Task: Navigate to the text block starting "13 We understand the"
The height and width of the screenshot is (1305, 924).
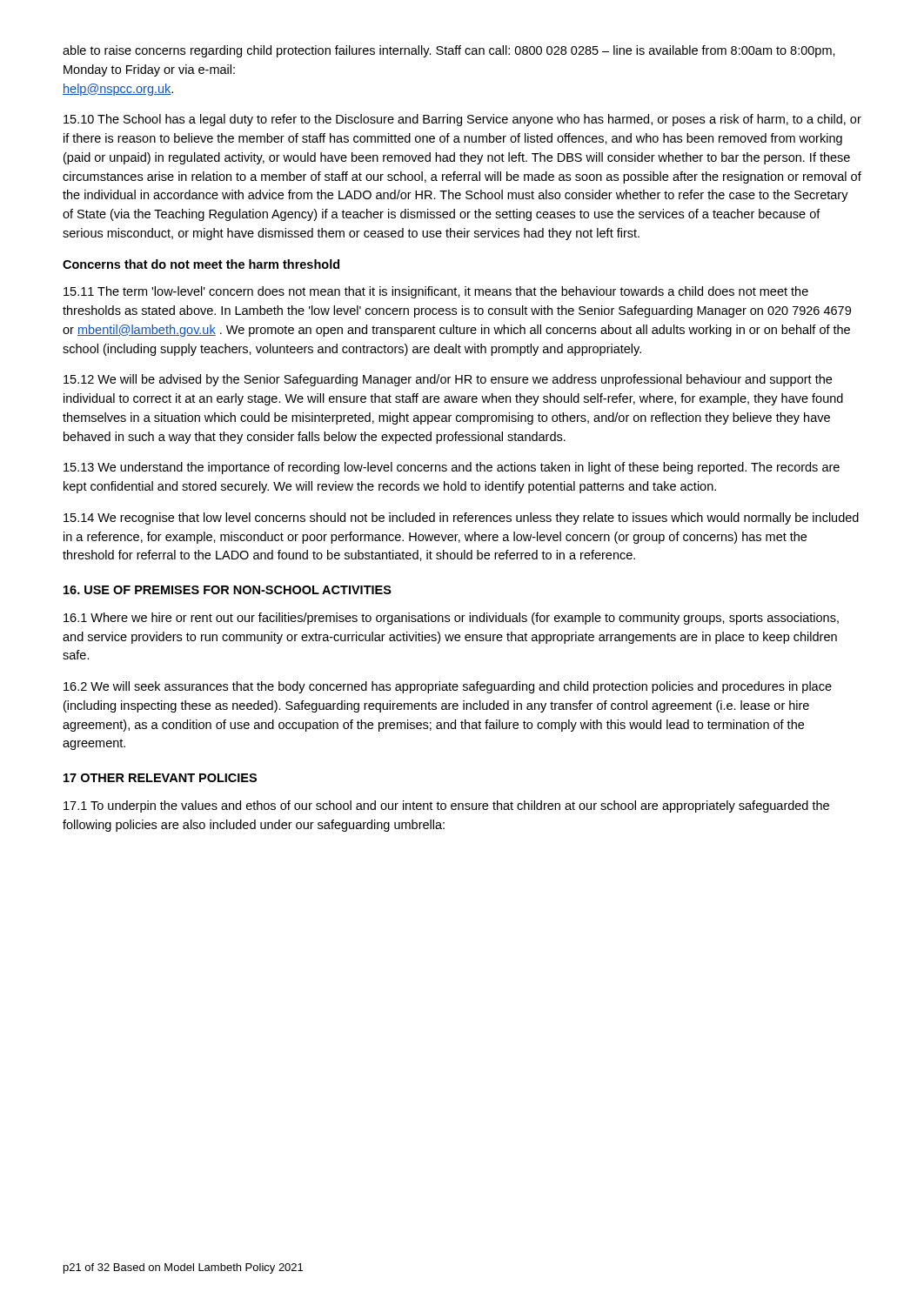Action: (x=462, y=478)
